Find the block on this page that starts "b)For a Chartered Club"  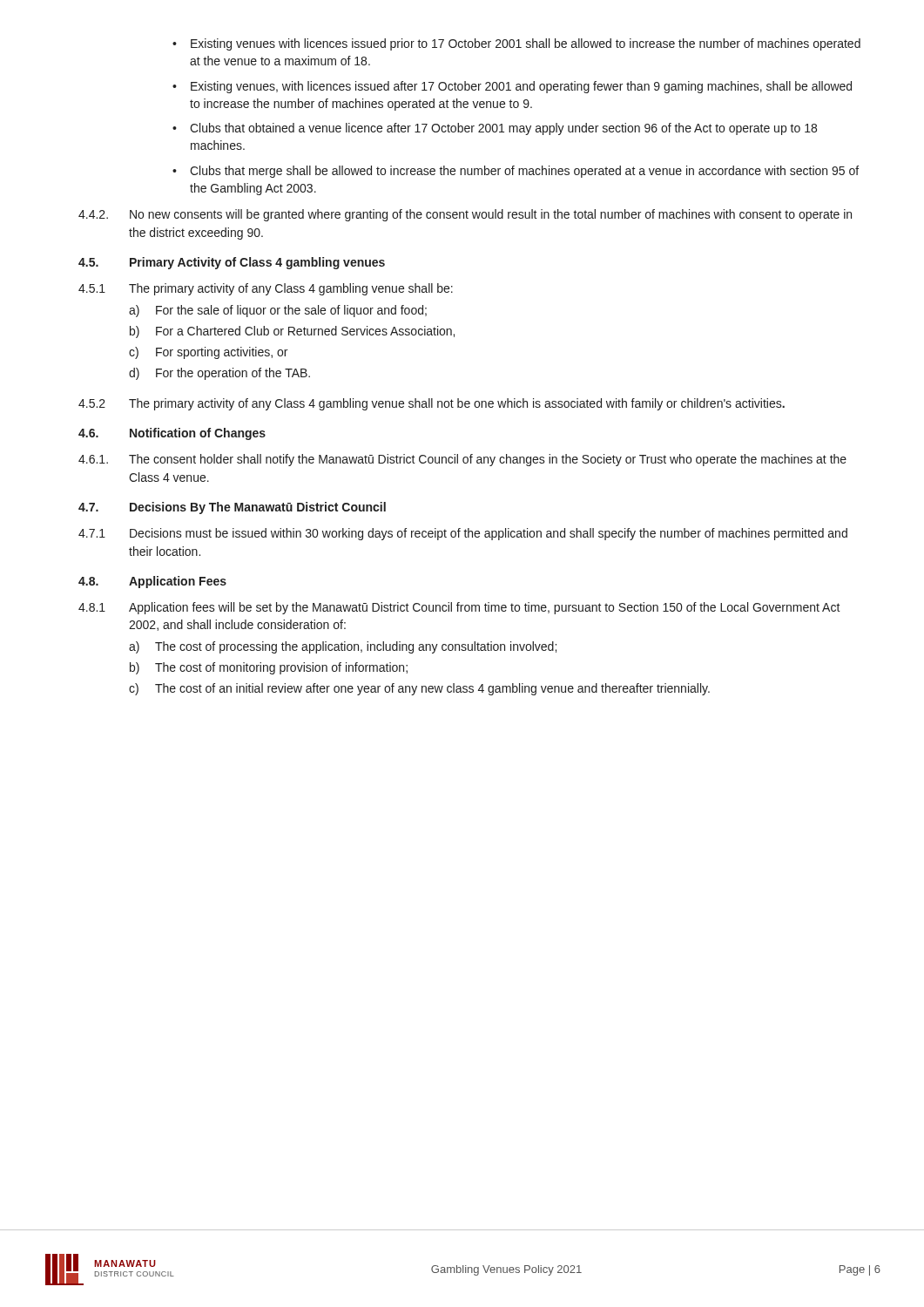[292, 332]
